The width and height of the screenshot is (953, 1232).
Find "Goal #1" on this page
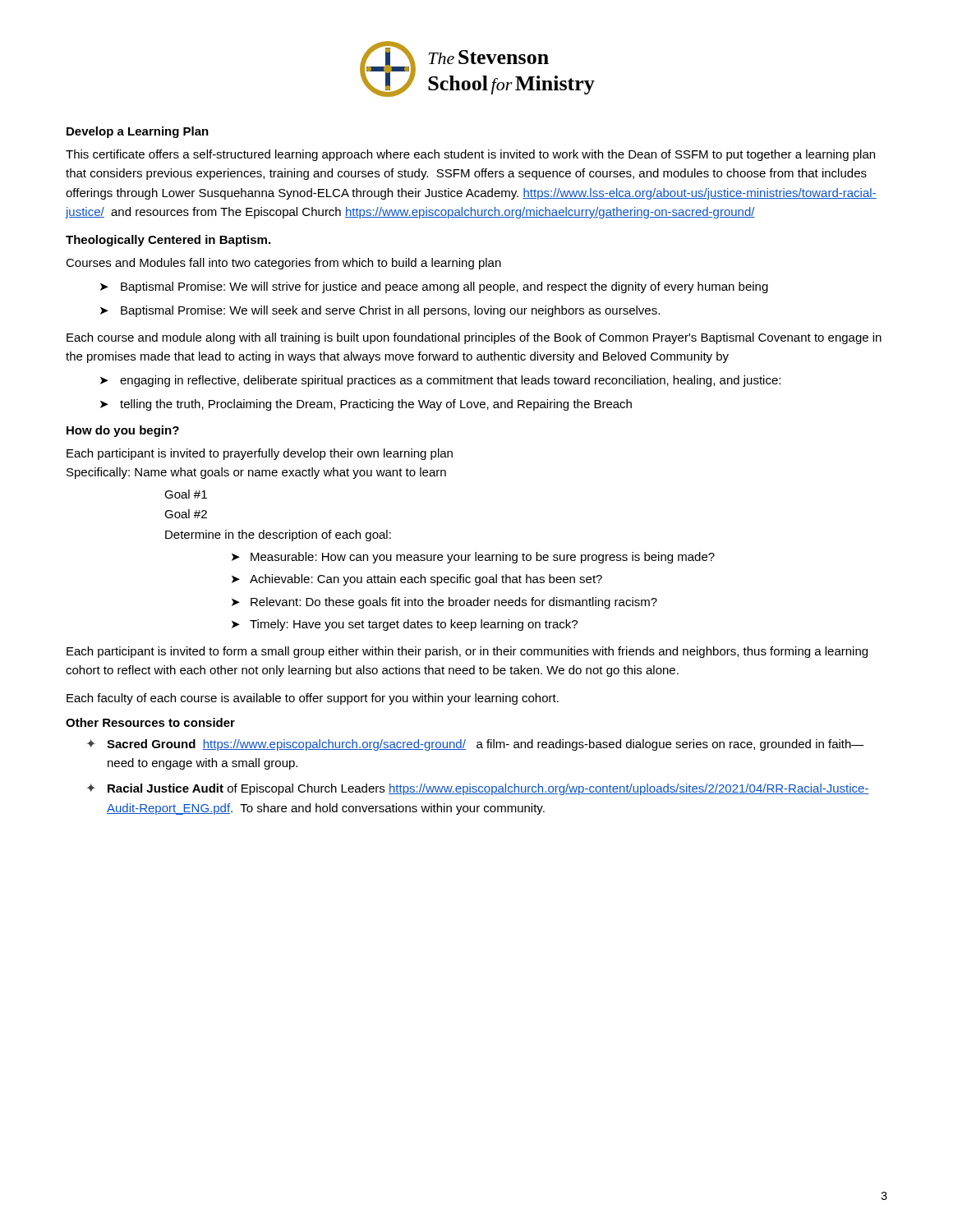click(186, 494)
